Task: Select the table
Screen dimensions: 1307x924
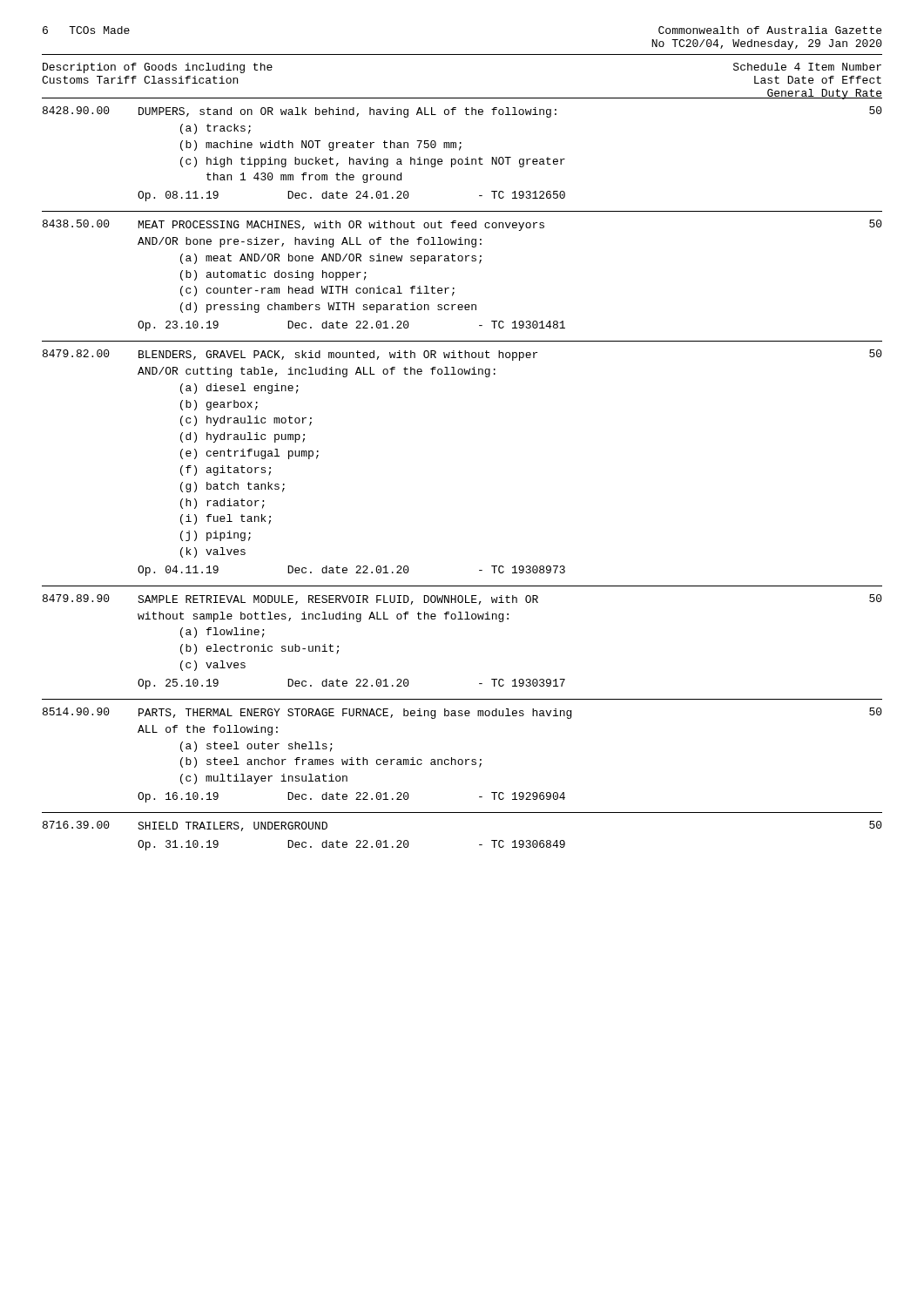Action: (x=462, y=479)
